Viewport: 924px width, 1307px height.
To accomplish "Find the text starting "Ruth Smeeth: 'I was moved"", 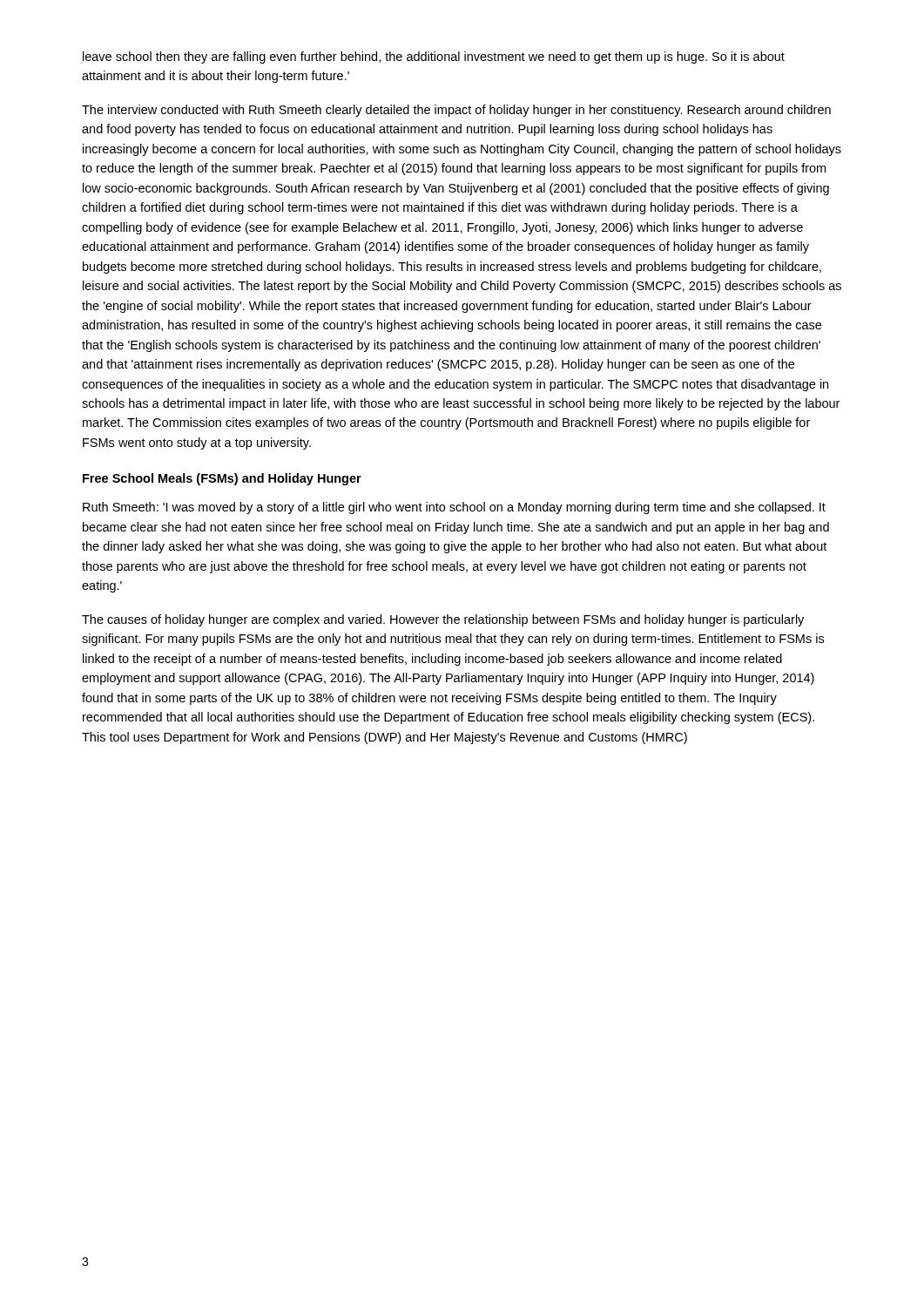I will pos(456,547).
